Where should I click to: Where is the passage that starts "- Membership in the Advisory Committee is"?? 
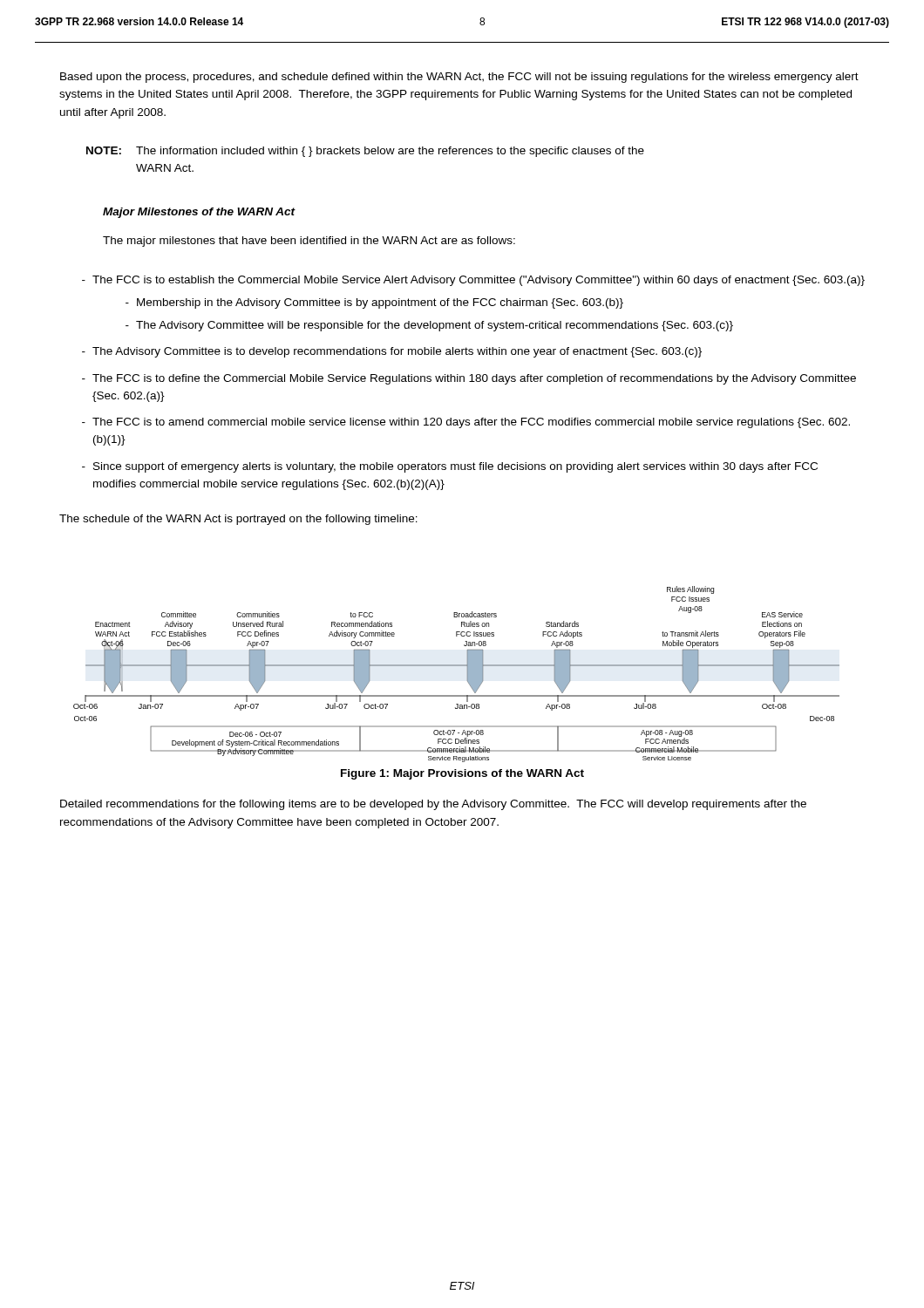coord(484,302)
